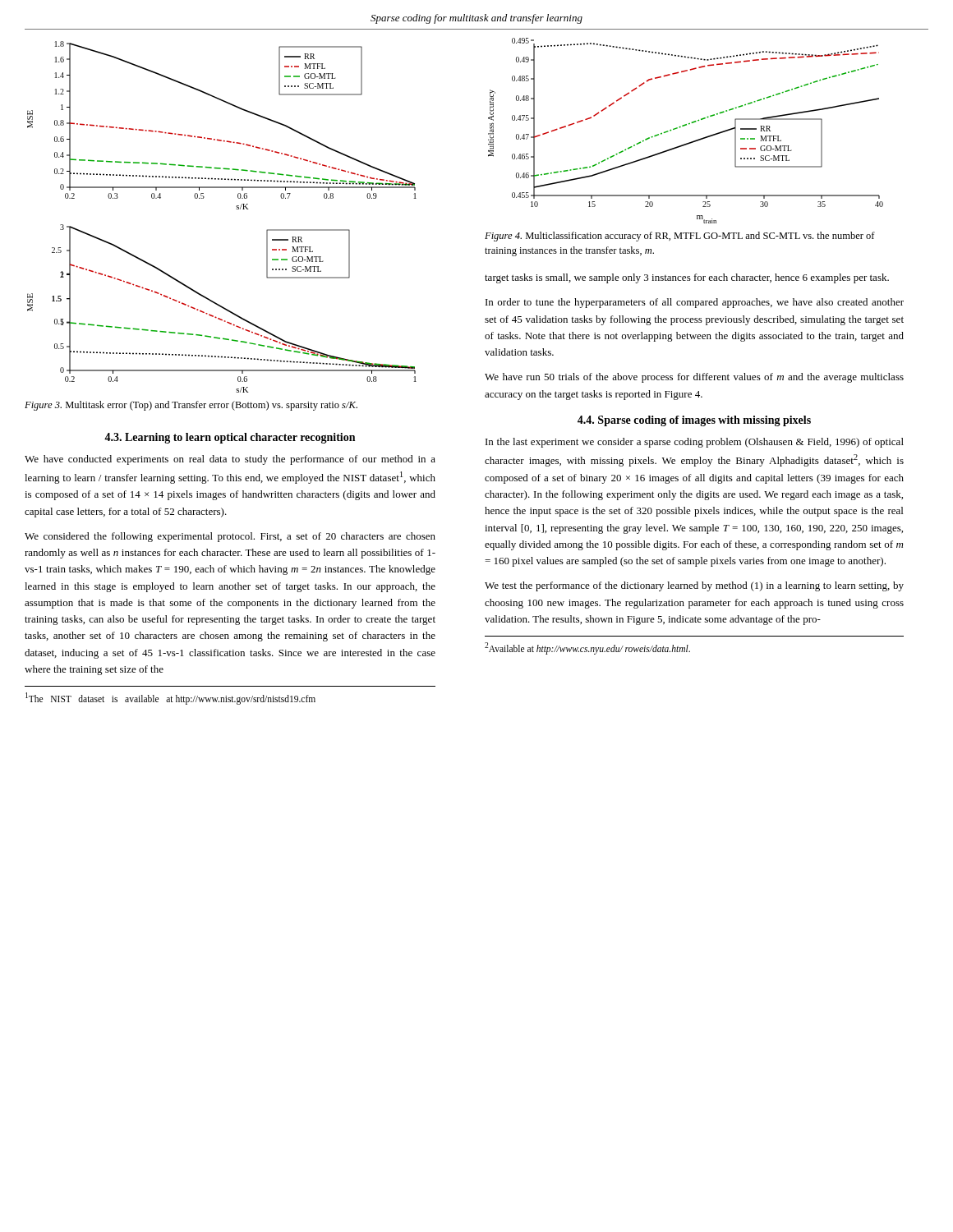Viewport: 953px width, 1232px height.
Task: Navigate to the block starting "Figure 3. Multitask error"
Action: pos(191,405)
